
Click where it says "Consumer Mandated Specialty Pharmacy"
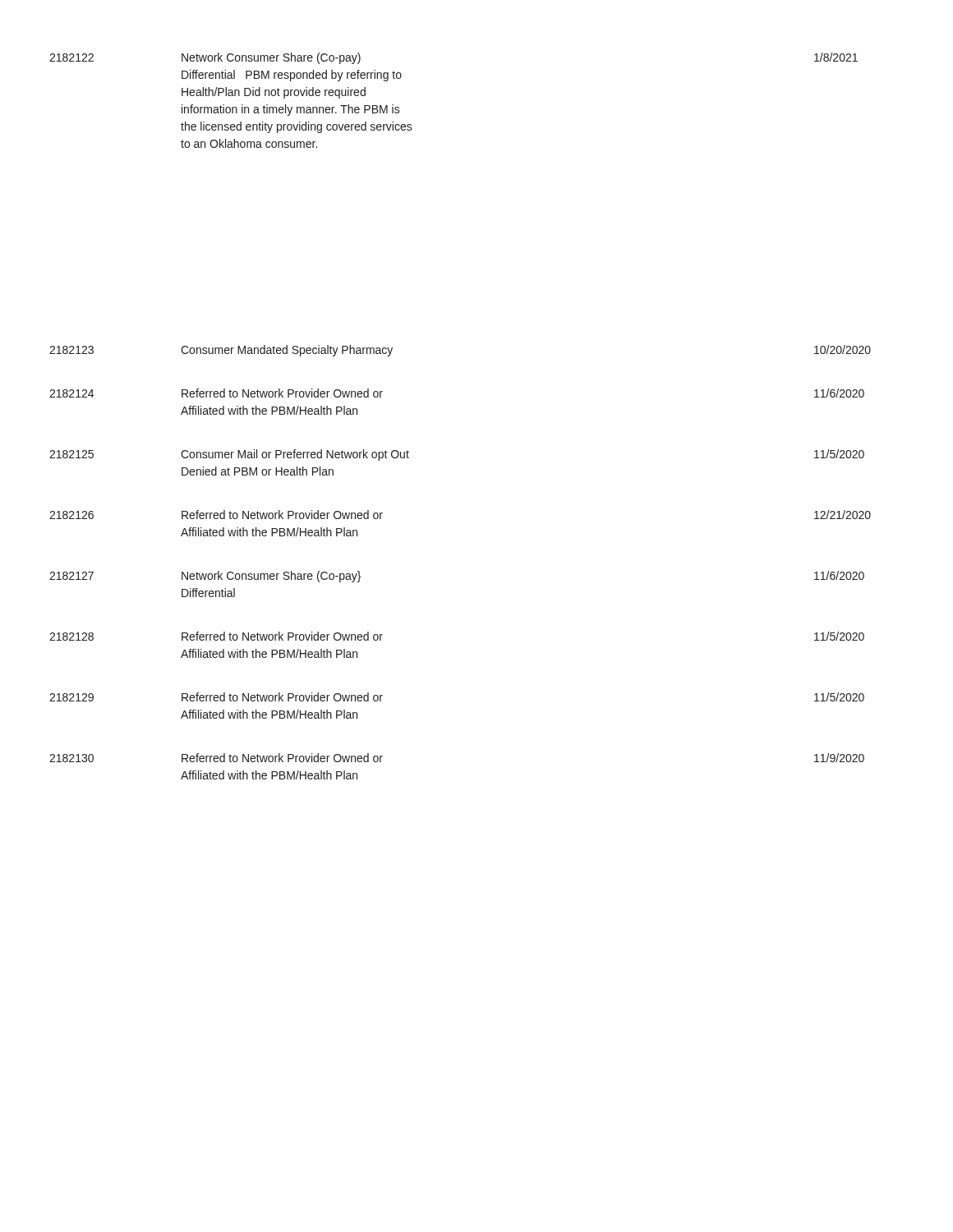(x=287, y=350)
